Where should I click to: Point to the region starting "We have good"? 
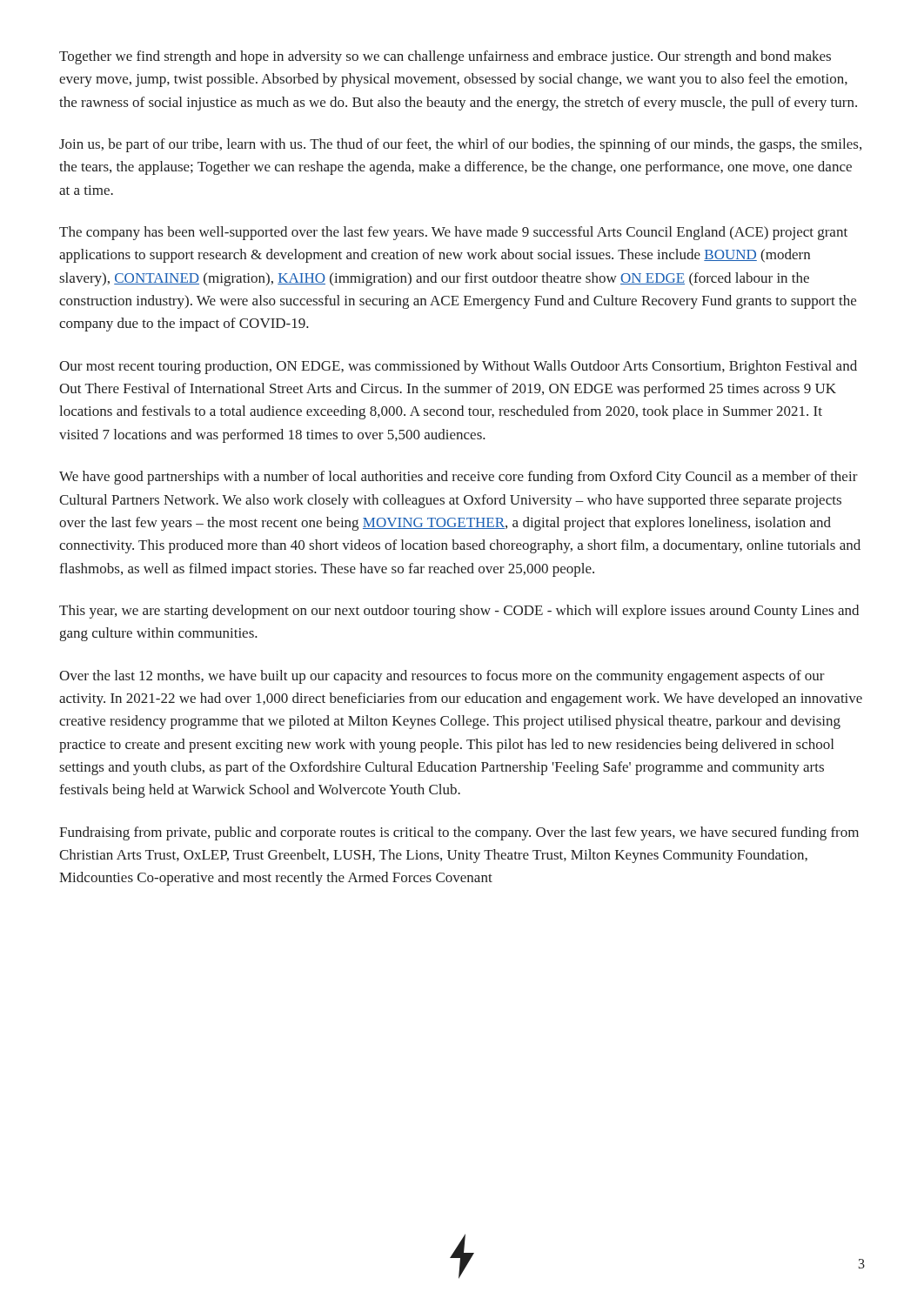point(460,522)
